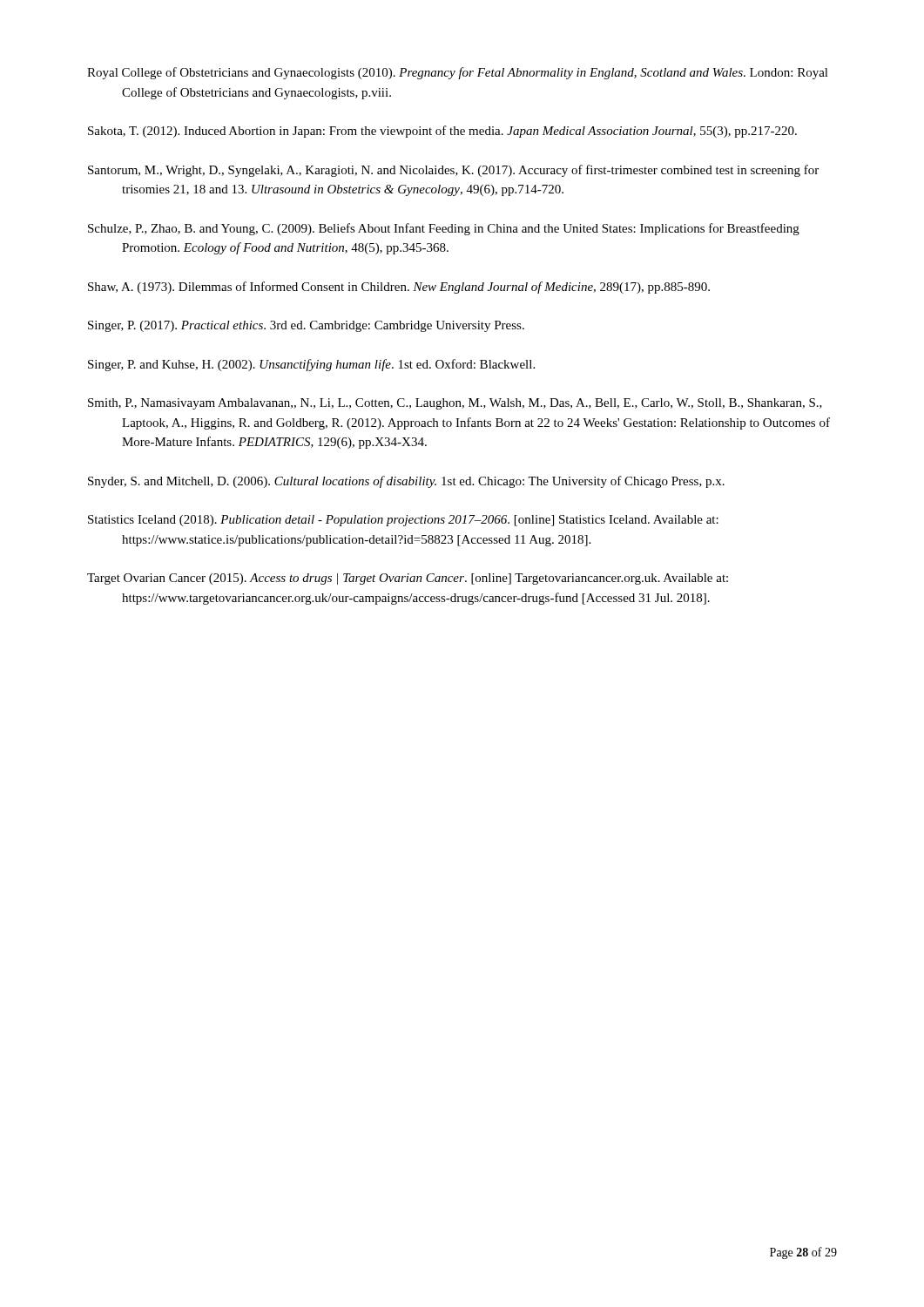This screenshot has height=1307, width=924.
Task: Navigate to the block starting "Singer, P. (2017). Practical ethics."
Action: pyautogui.click(x=306, y=325)
